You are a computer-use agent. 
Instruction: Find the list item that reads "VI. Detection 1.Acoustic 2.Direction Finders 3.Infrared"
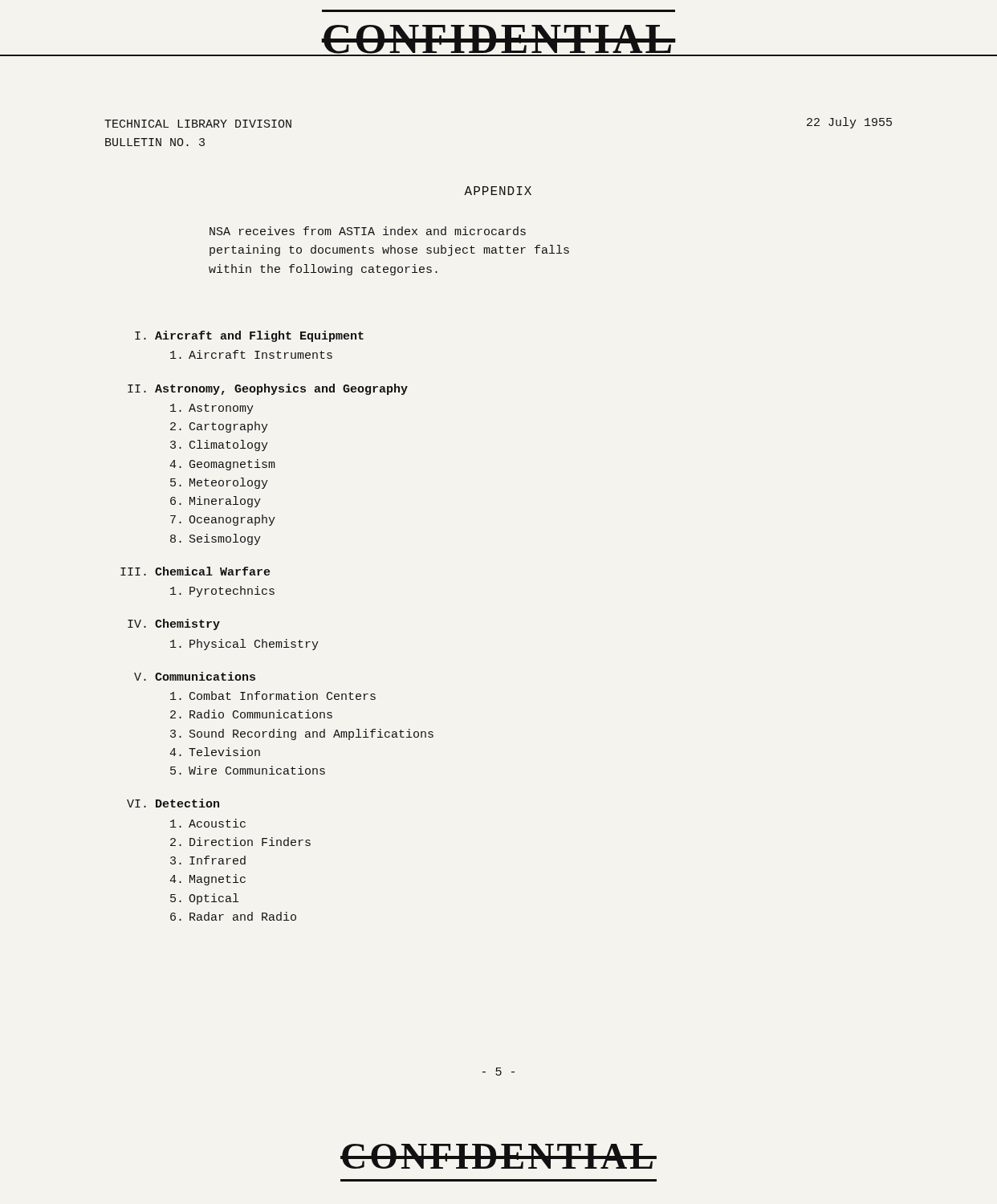(173, 803)
